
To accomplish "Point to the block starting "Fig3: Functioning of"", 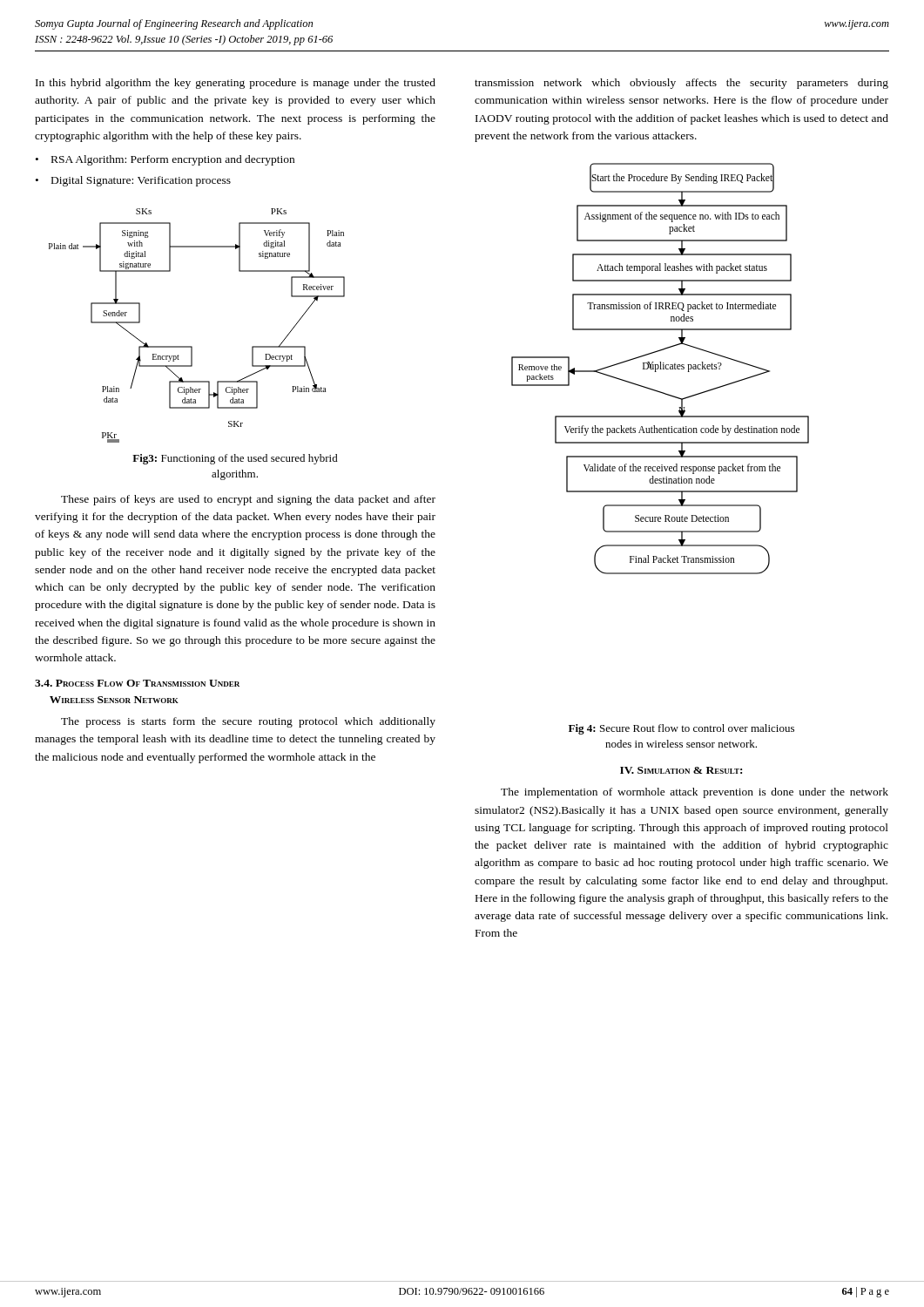I will tap(235, 465).
